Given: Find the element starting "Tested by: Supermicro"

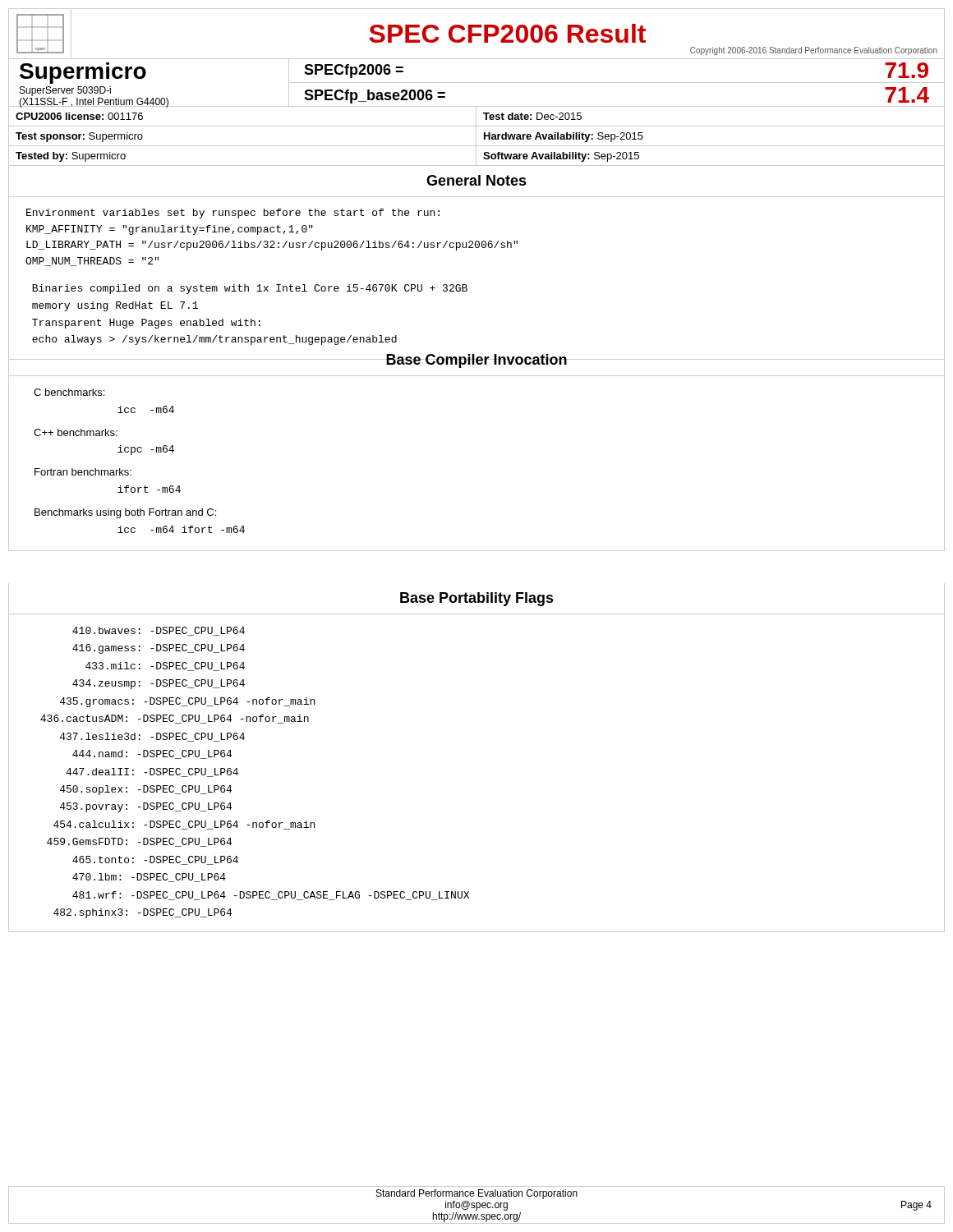Looking at the screenshot, I should click(71, 156).
